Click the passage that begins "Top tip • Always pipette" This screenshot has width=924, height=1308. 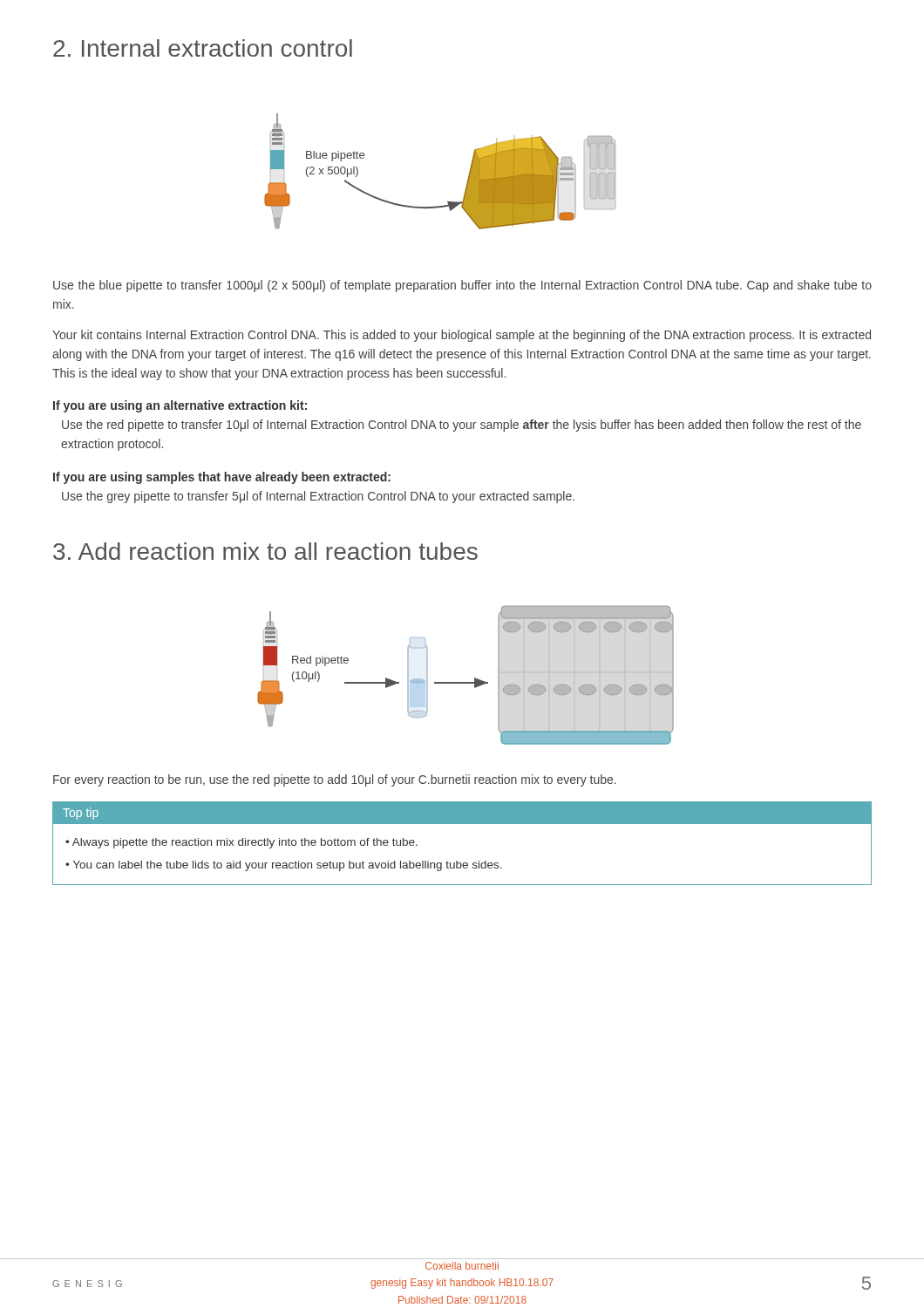click(462, 843)
